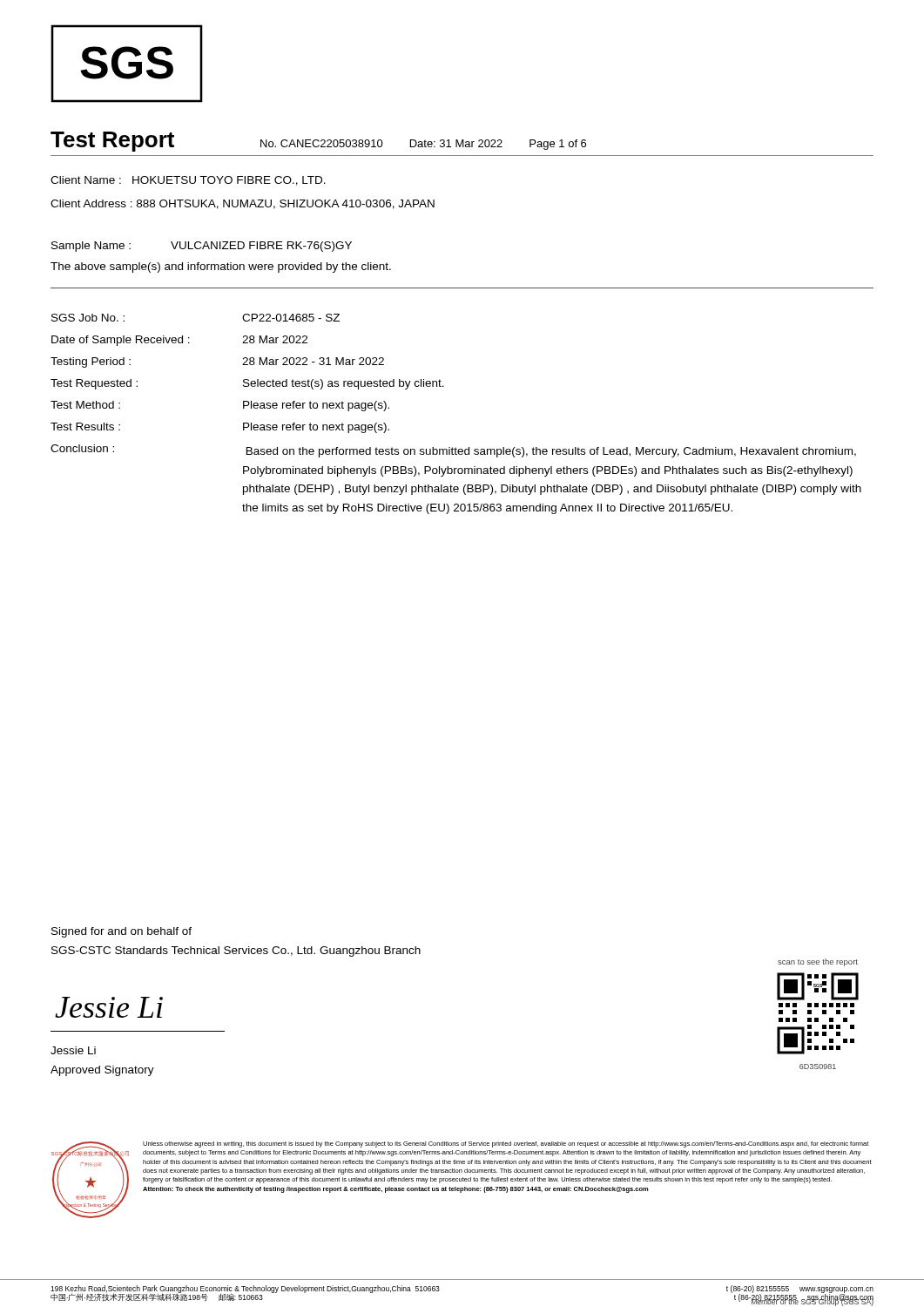This screenshot has width=924, height=1307.
Task: Find the title
Action: pos(113,139)
